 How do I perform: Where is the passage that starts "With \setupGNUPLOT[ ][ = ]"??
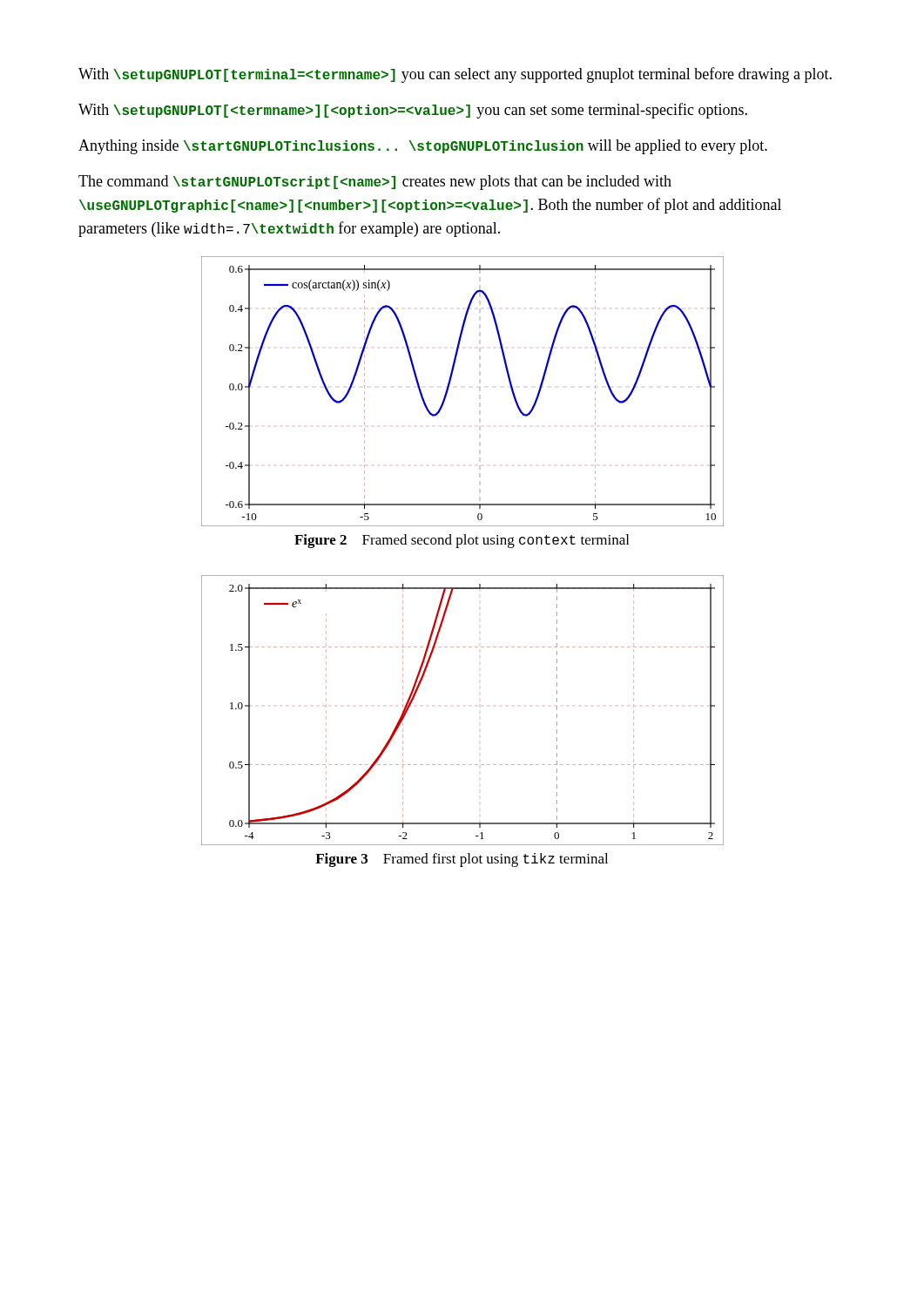(x=413, y=110)
